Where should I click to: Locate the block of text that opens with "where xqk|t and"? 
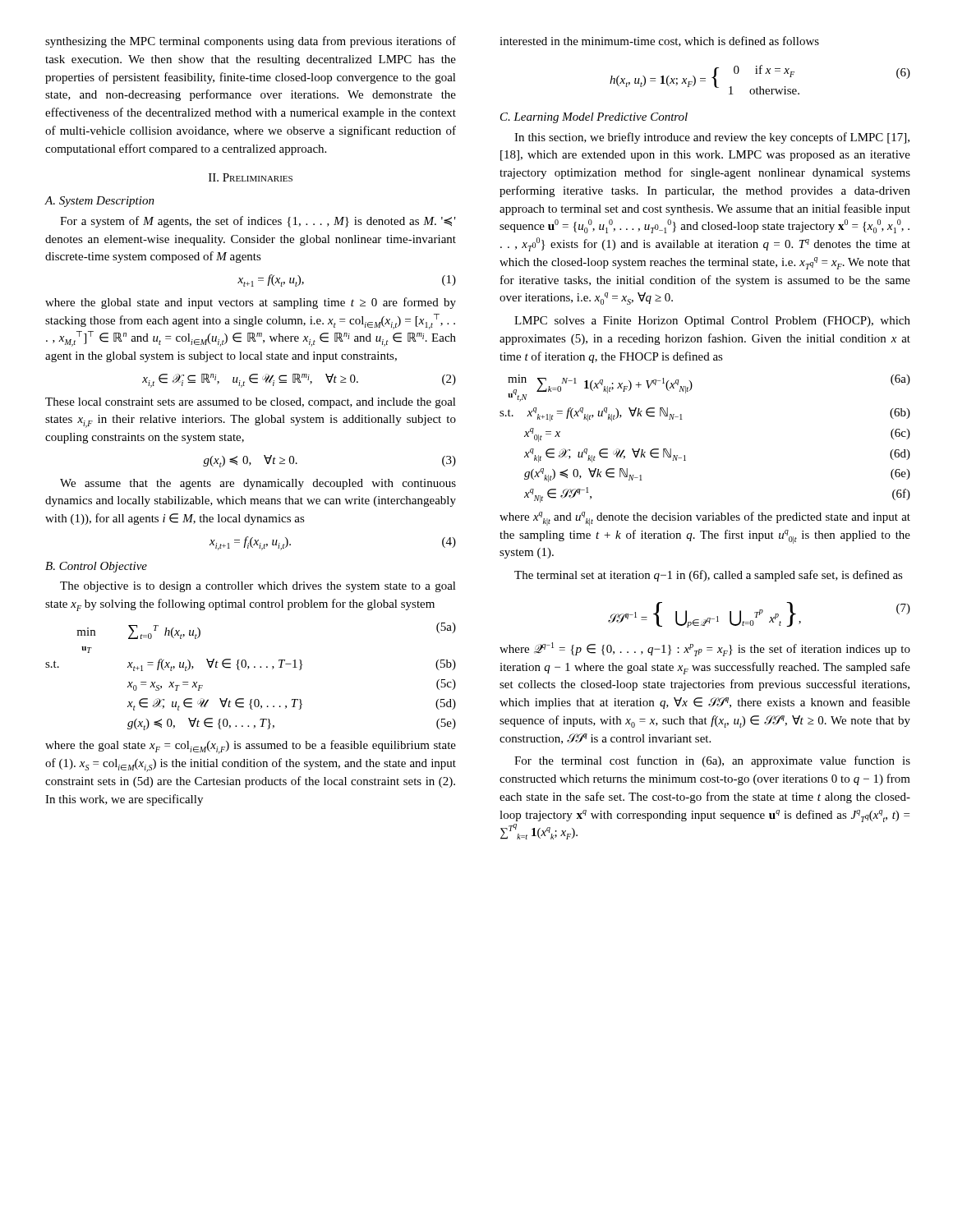(x=705, y=546)
